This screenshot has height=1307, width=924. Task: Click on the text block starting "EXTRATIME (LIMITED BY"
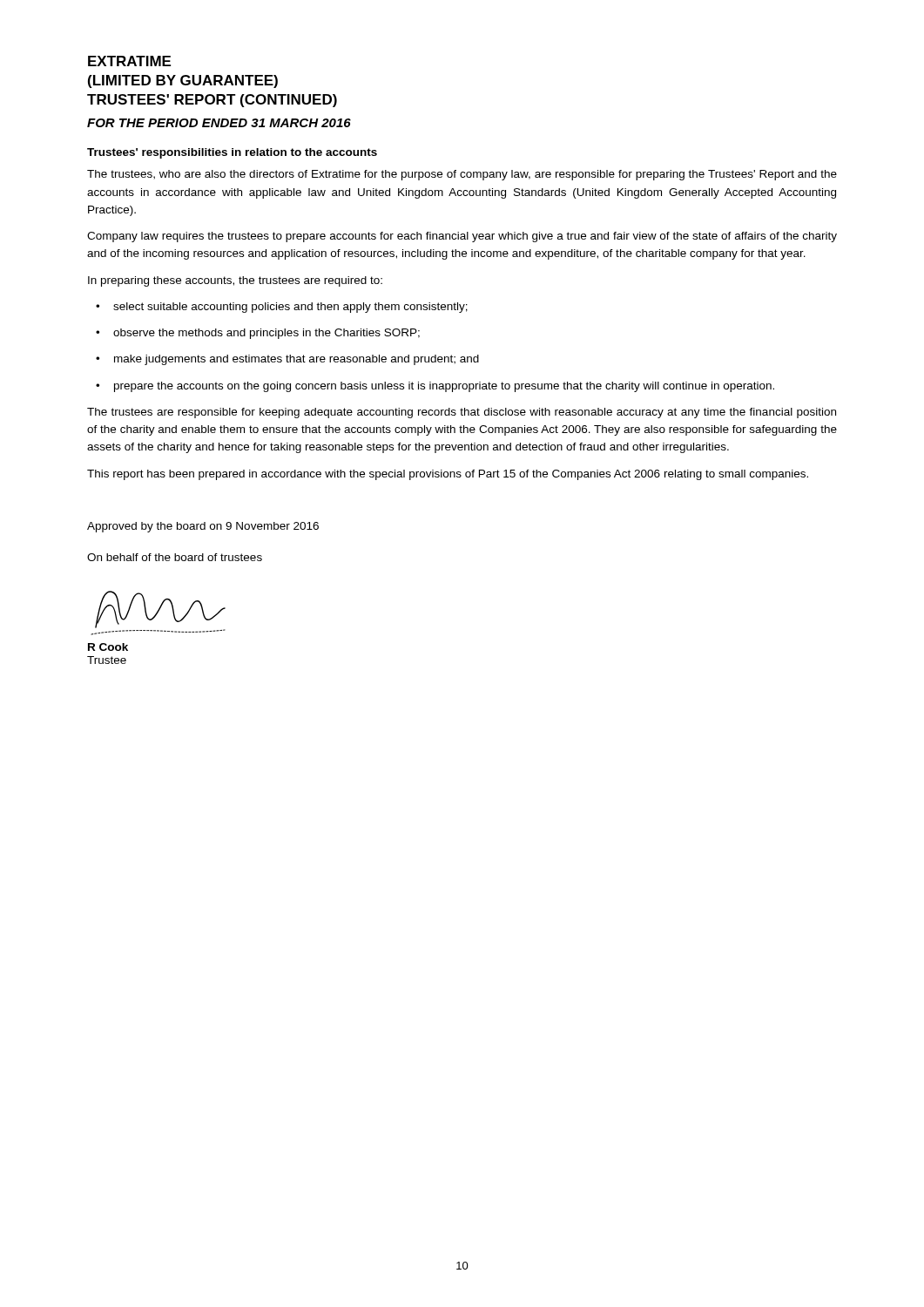coord(129,61)
